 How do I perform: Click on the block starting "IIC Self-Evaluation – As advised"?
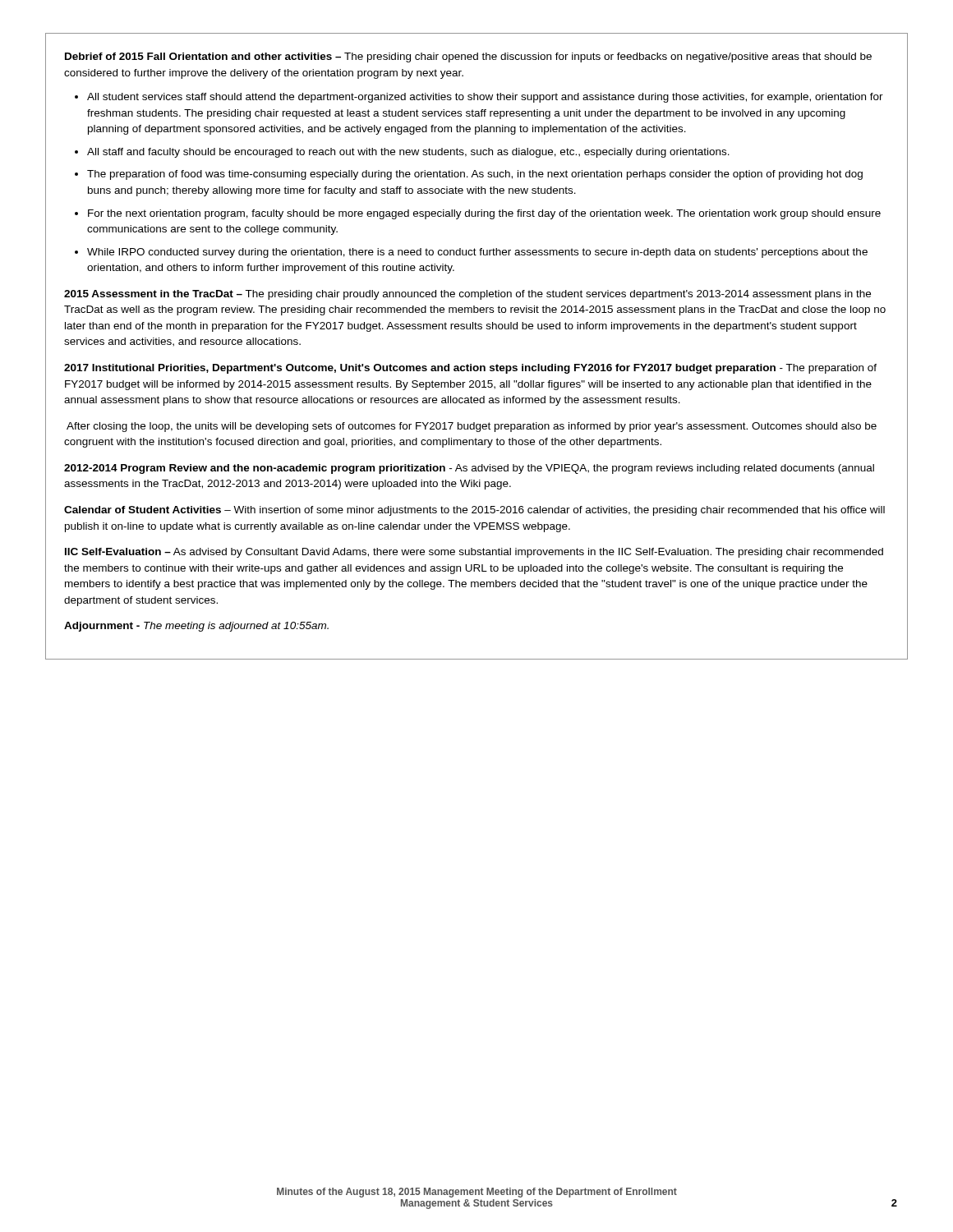[x=476, y=576]
